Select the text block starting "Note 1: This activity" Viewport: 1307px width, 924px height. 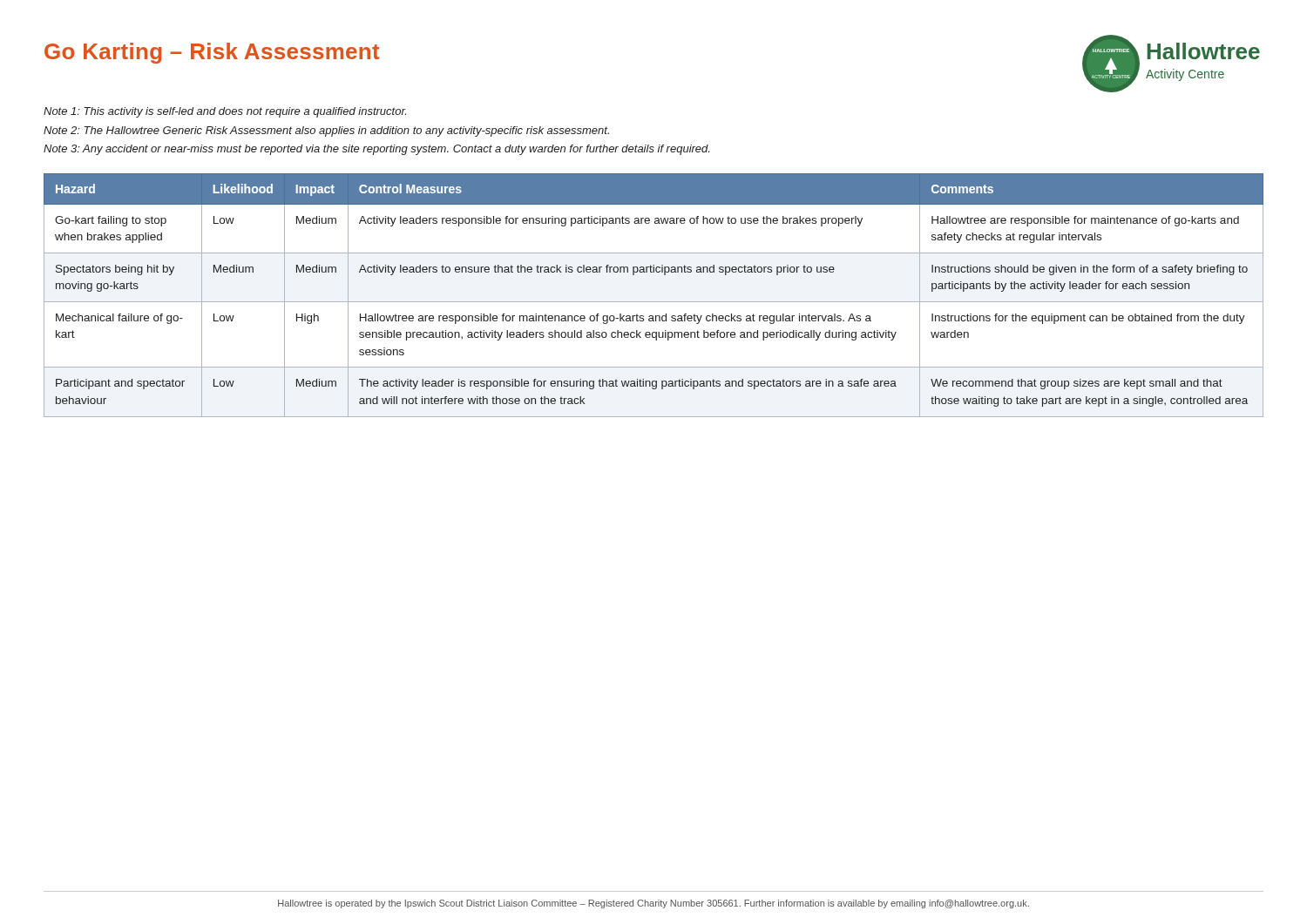pos(225,112)
